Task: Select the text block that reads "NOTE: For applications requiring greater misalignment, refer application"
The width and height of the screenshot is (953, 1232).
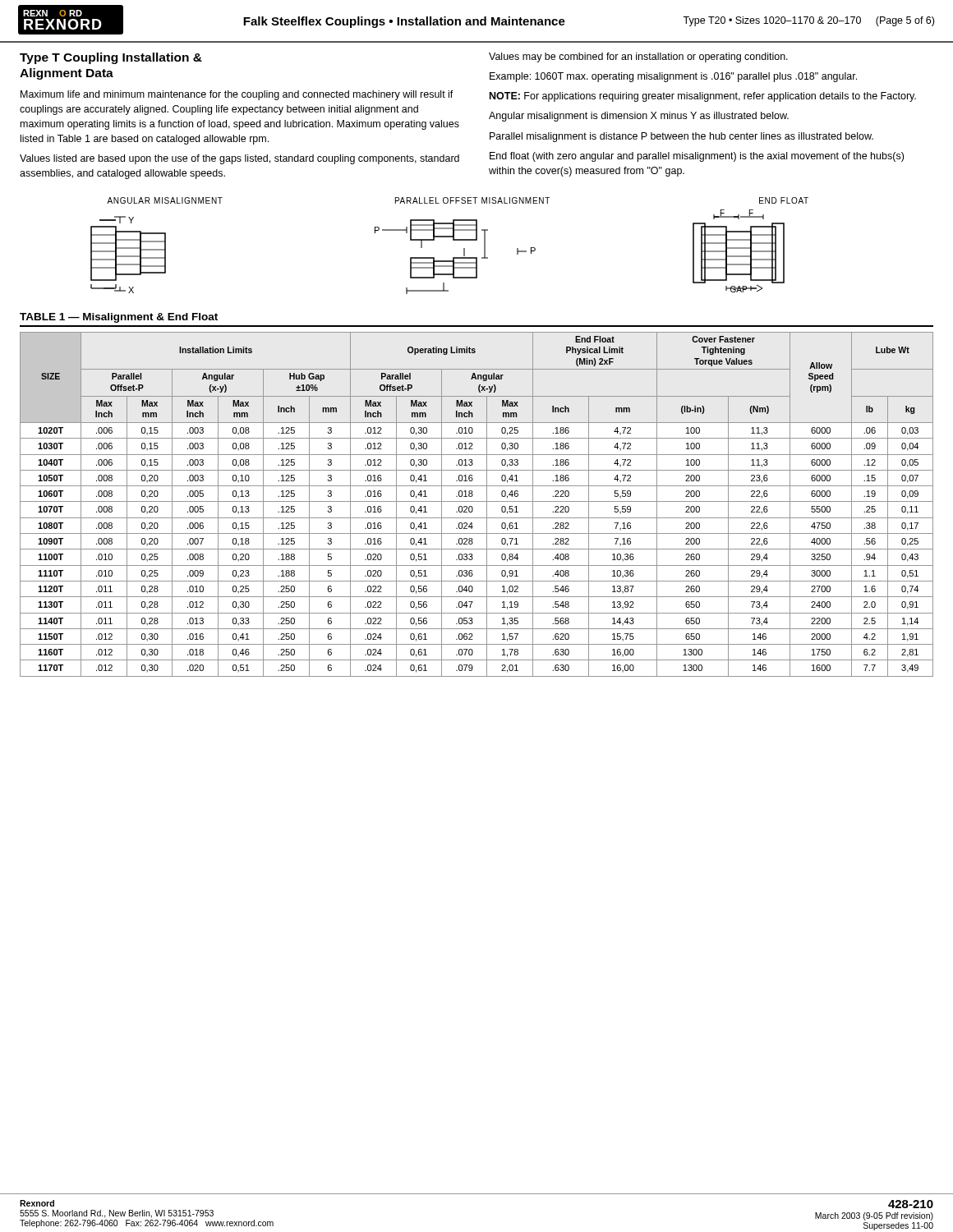Action: (x=703, y=96)
